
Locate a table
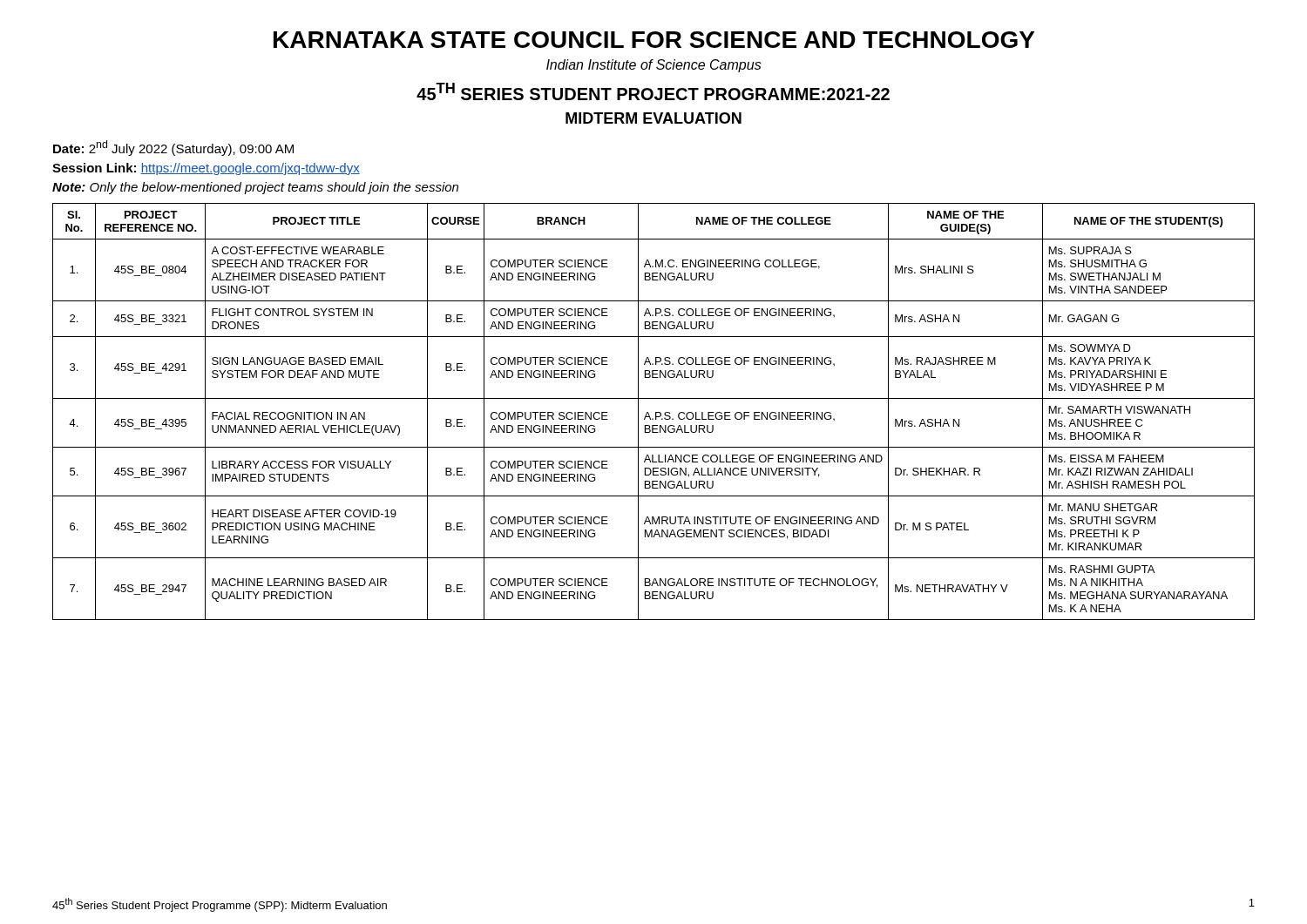pyautogui.click(x=654, y=411)
